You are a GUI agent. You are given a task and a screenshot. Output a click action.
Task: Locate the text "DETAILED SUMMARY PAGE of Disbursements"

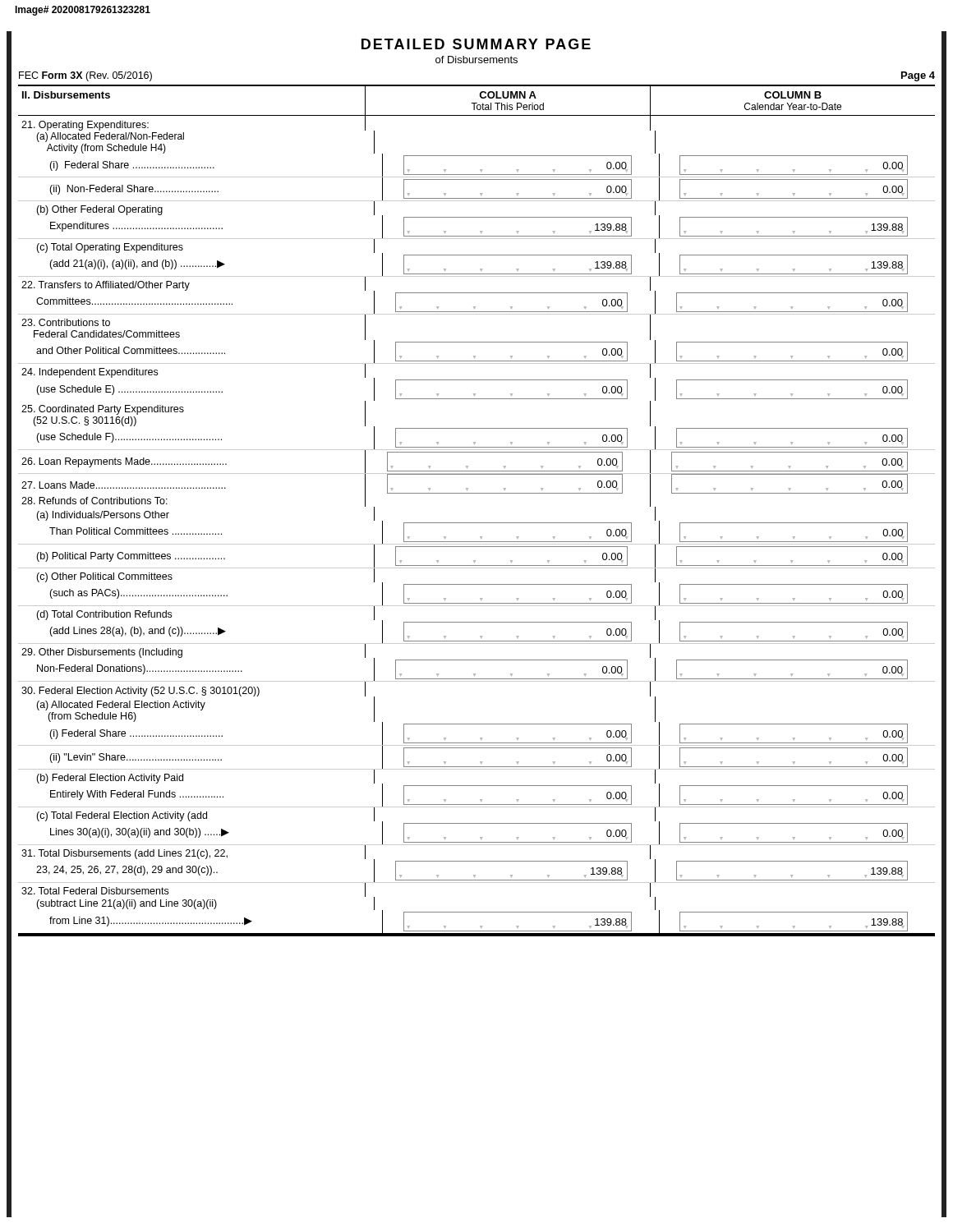pos(476,51)
